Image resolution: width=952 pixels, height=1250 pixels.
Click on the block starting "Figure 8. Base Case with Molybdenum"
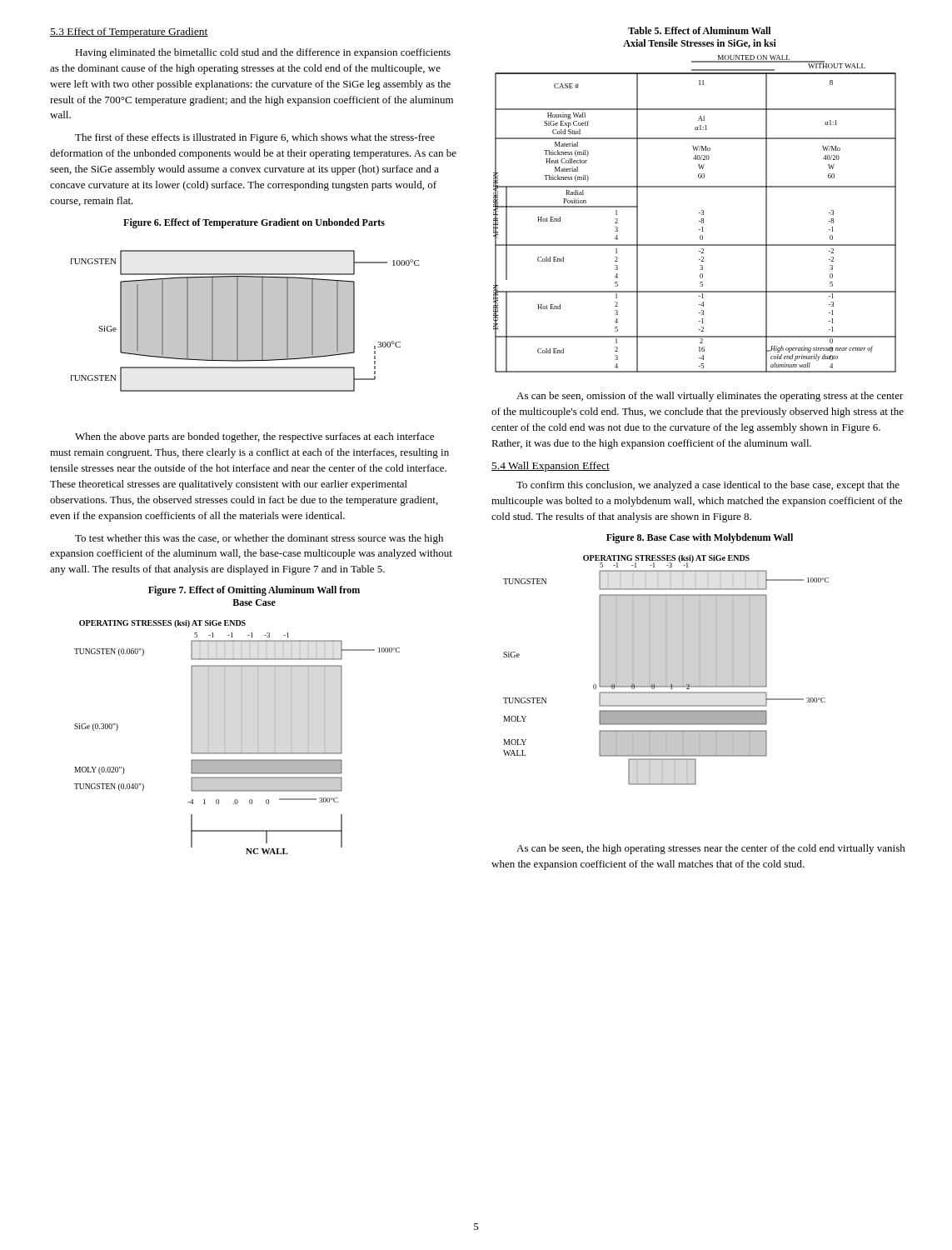(x=700, y=537)
